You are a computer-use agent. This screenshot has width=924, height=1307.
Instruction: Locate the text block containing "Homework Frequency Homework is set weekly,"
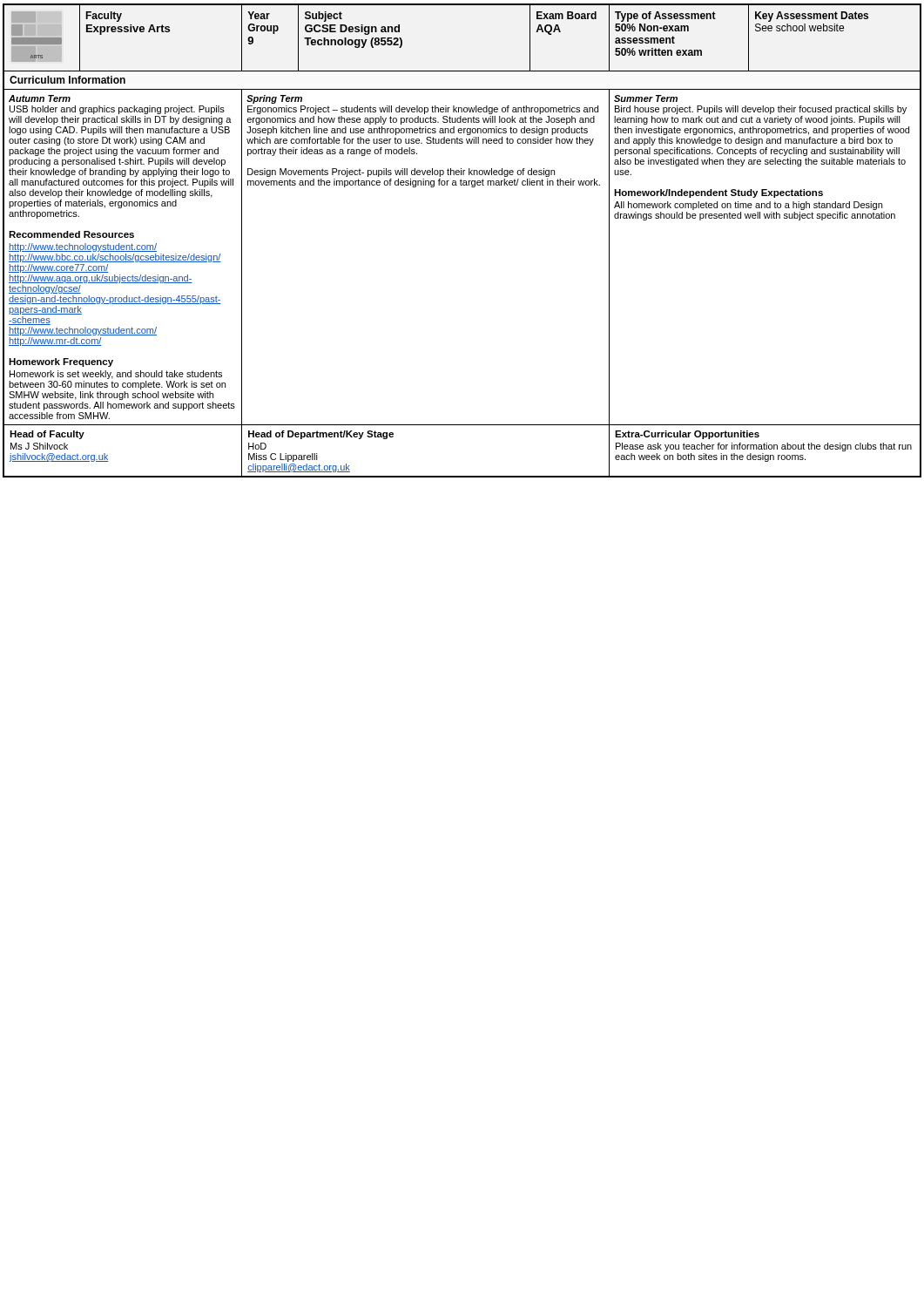click(x=123, y=389)
